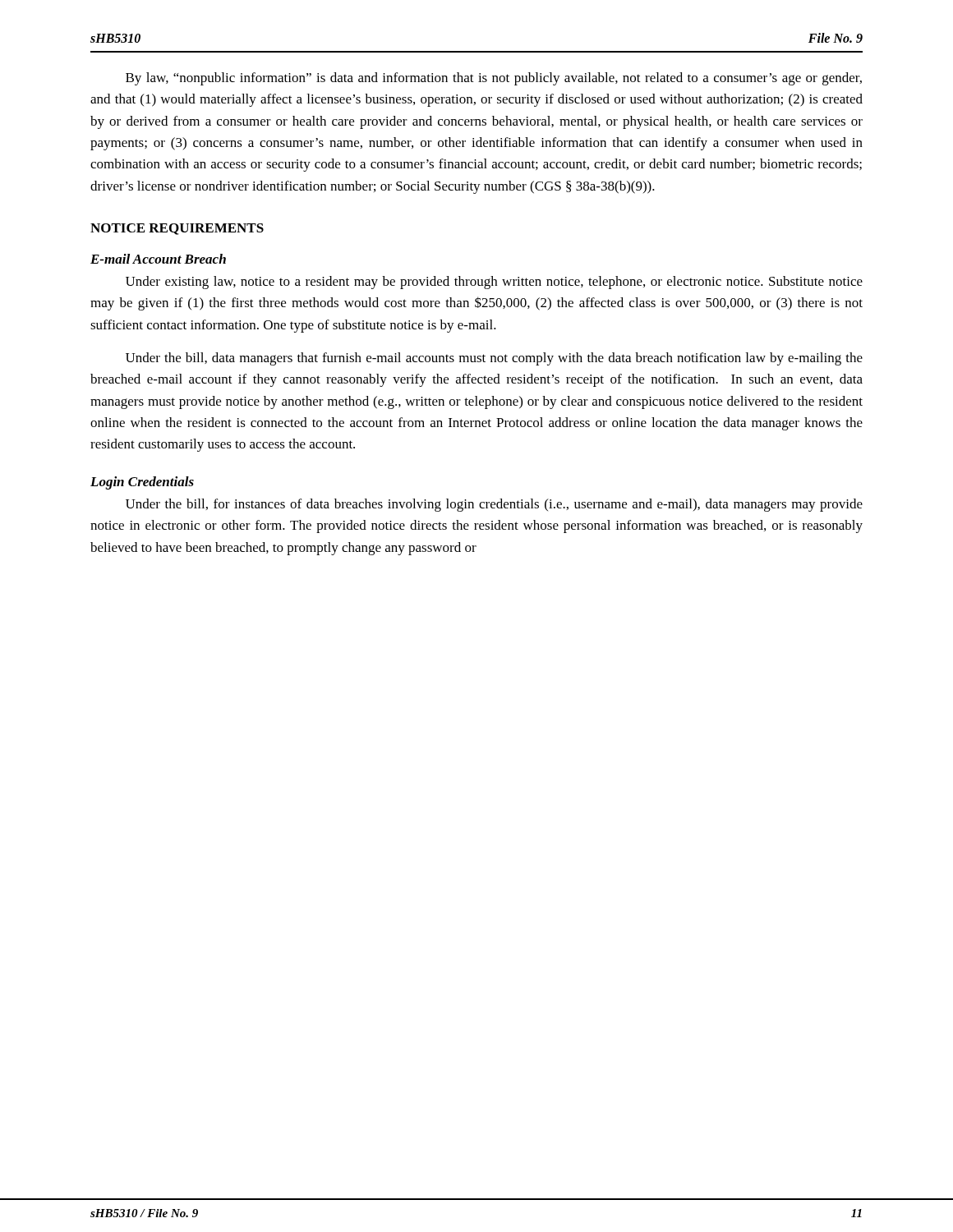
Task: Find the text block starting "NOTICE REQUIREMENTS"
Action: pos(177,228)
